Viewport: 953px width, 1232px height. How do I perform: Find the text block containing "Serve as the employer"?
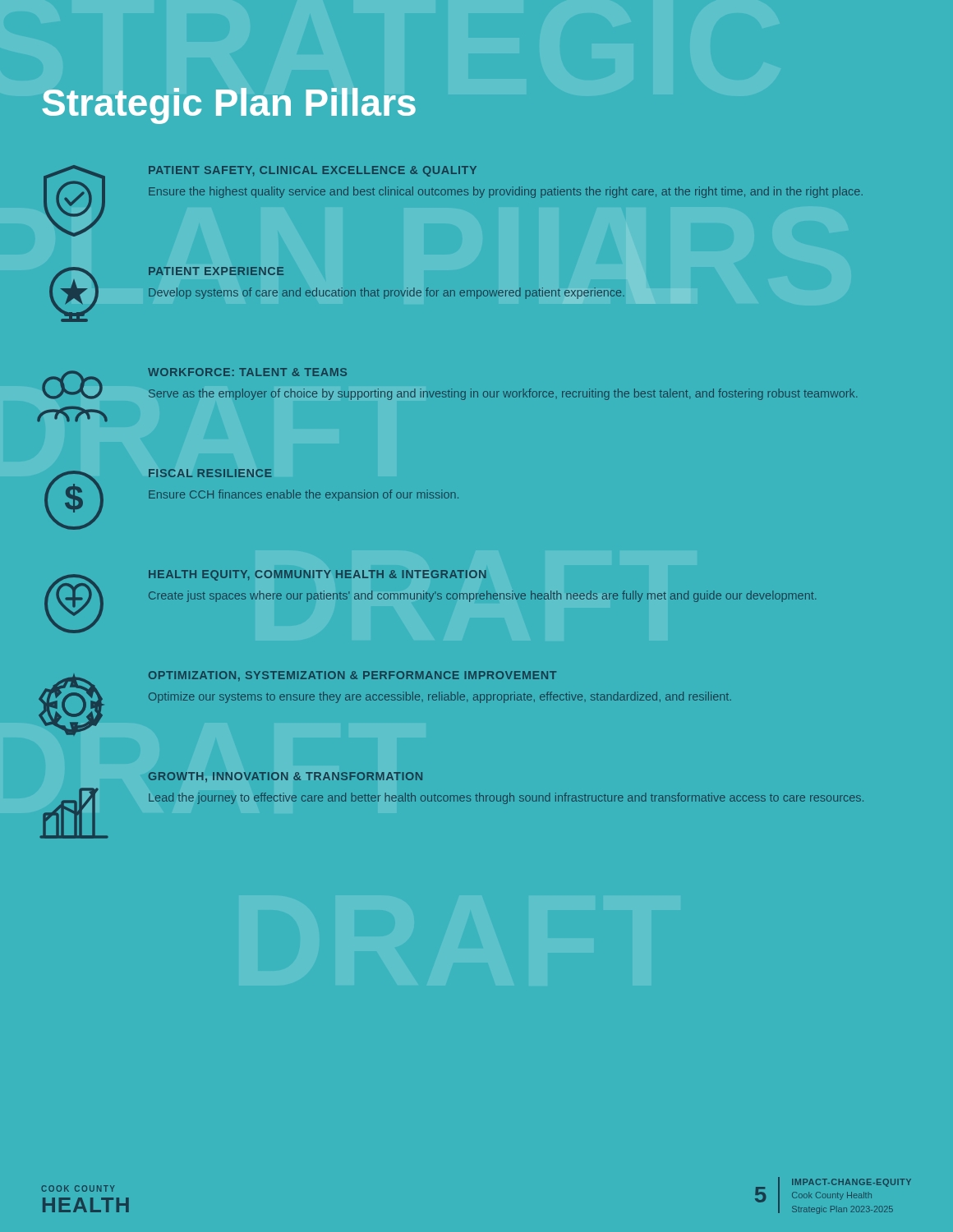(503, 393)
